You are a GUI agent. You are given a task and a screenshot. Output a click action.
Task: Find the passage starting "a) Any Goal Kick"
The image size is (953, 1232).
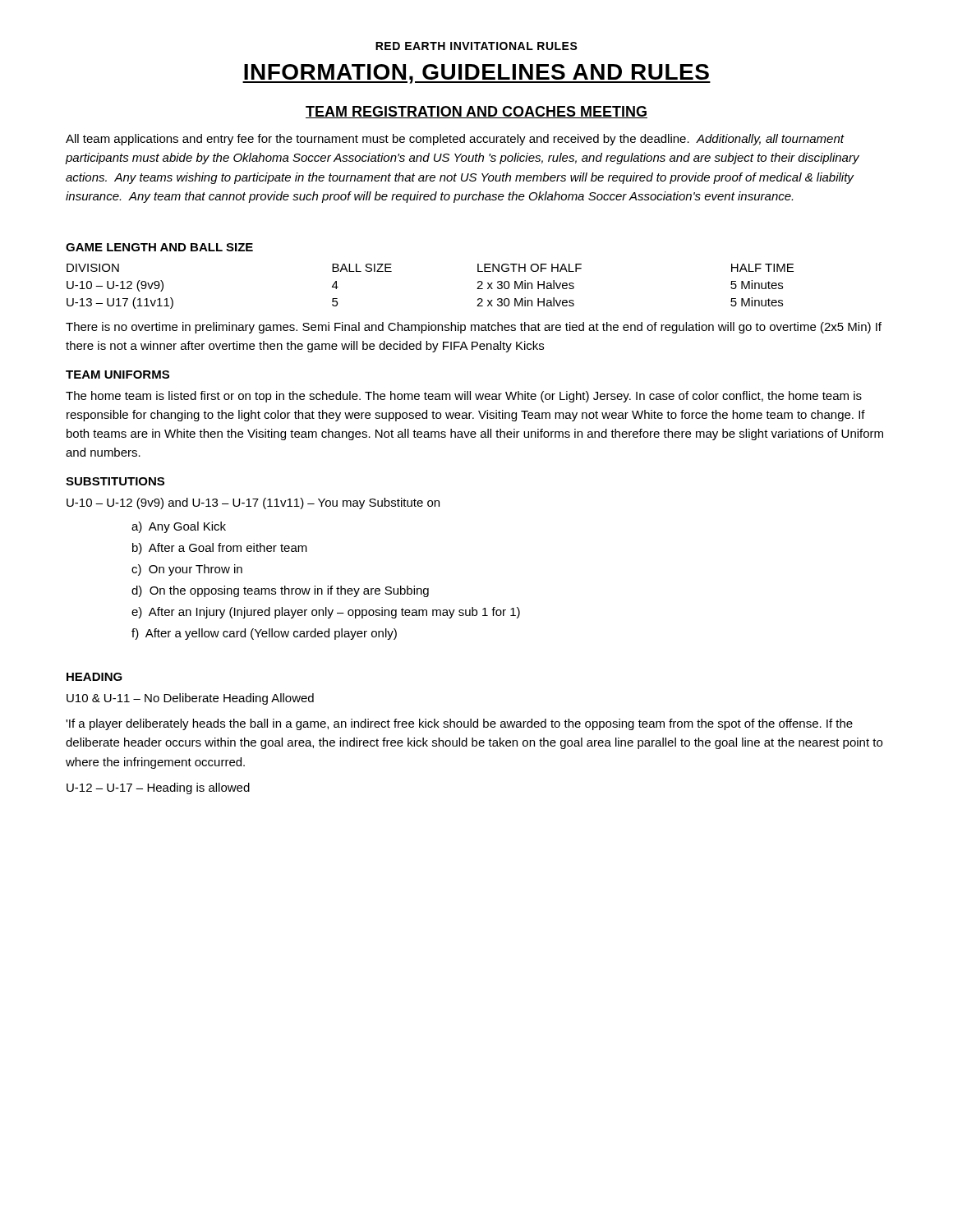(179, 526)
